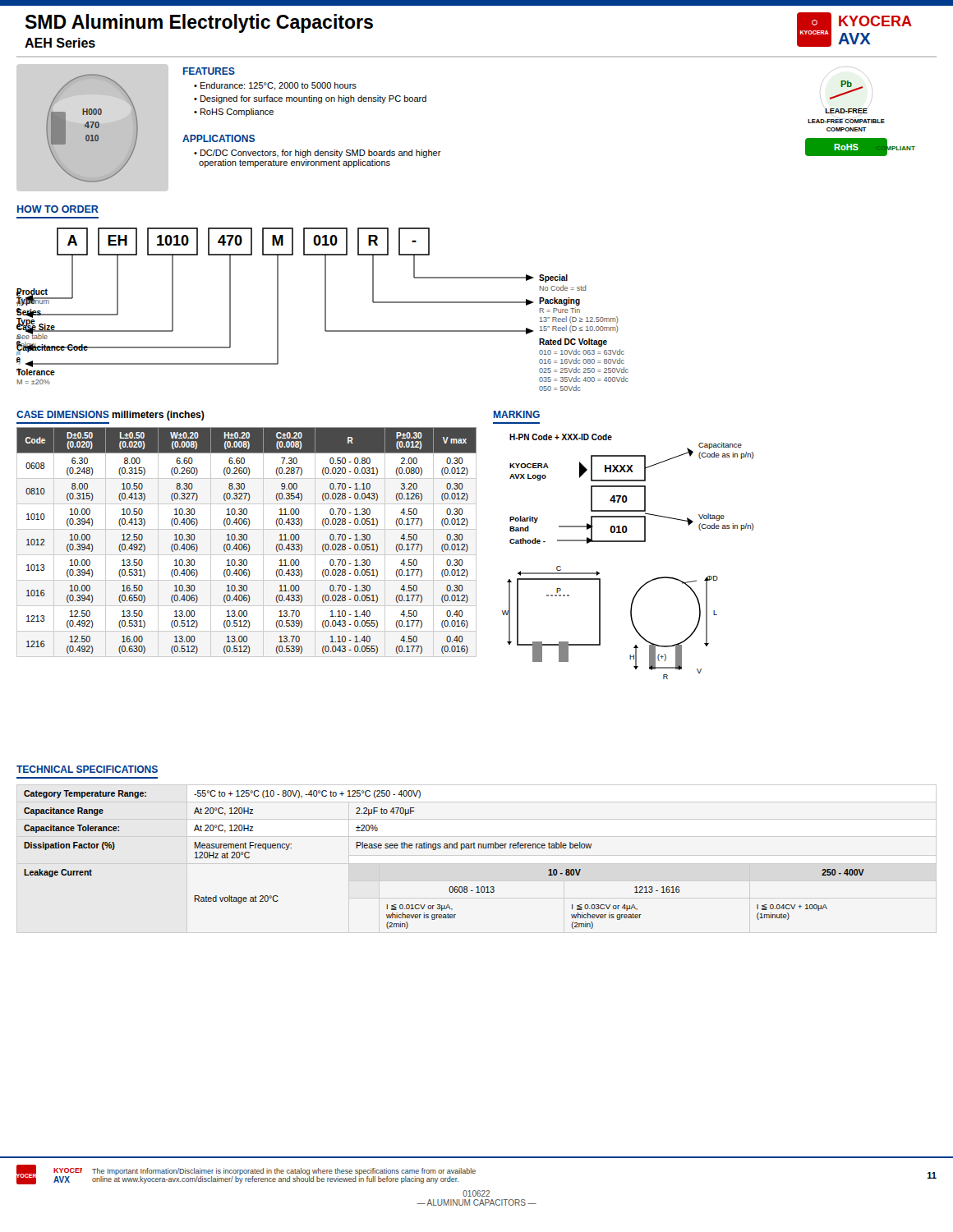Locate the table with the text "10.30 (0.406)"
This screenshot has height=1232, width=953.
point(246,542)
